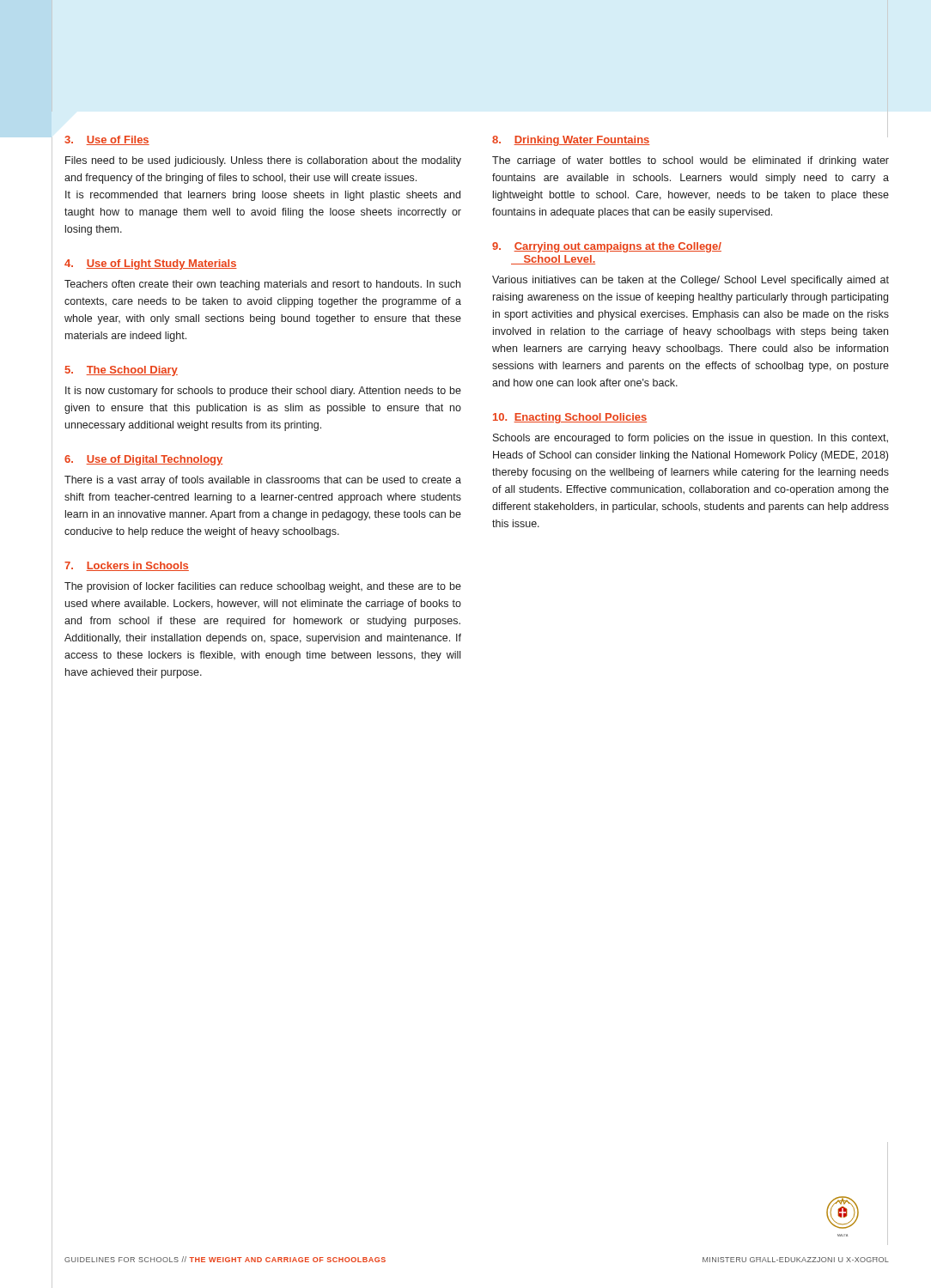The width and height of the screenshot is (931, 1288).
Task: Navigate to the text block starting "Files need to be used judiciously."
Action: coord(263,195)
